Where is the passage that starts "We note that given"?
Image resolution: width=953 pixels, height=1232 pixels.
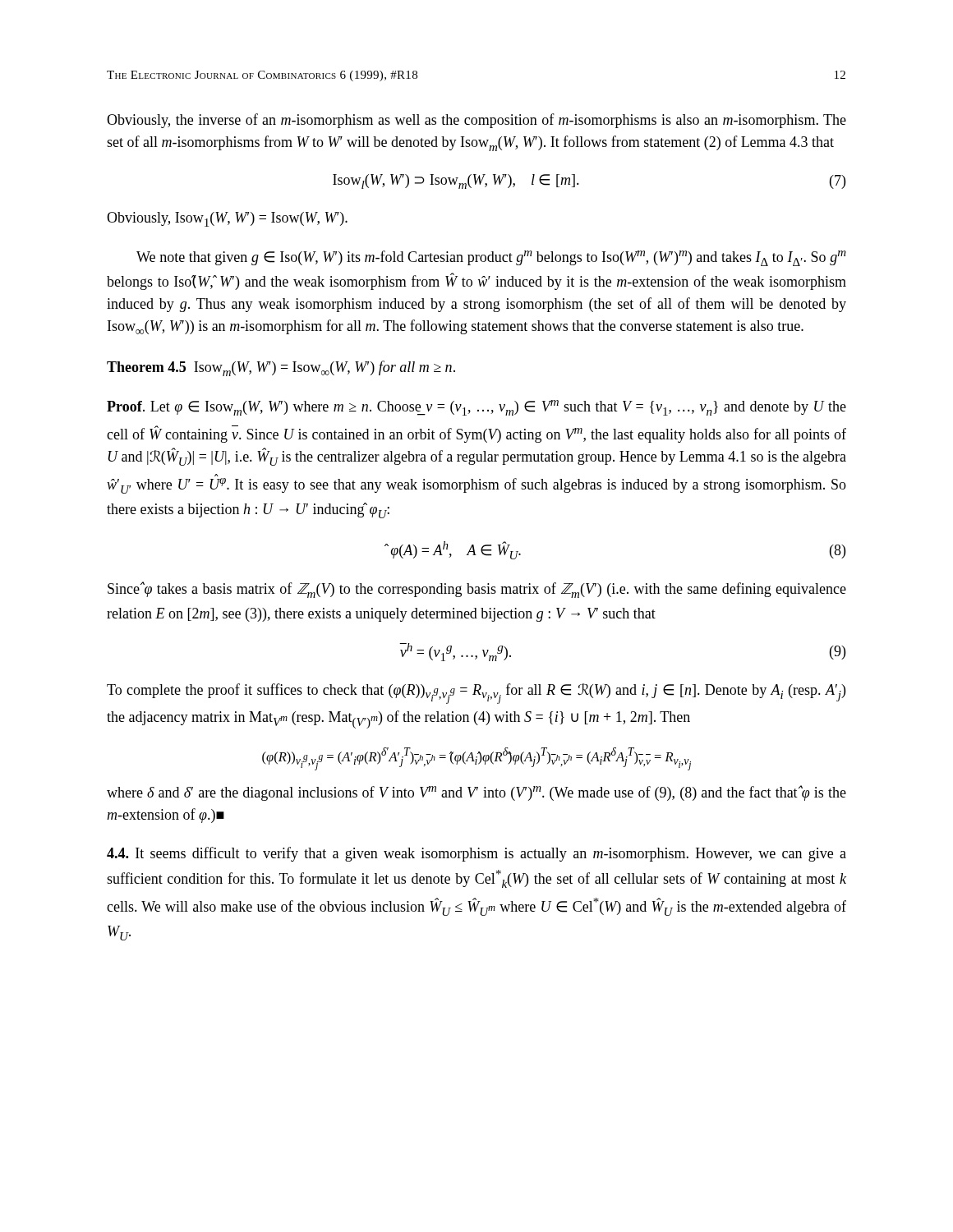[x=476, y=291]
